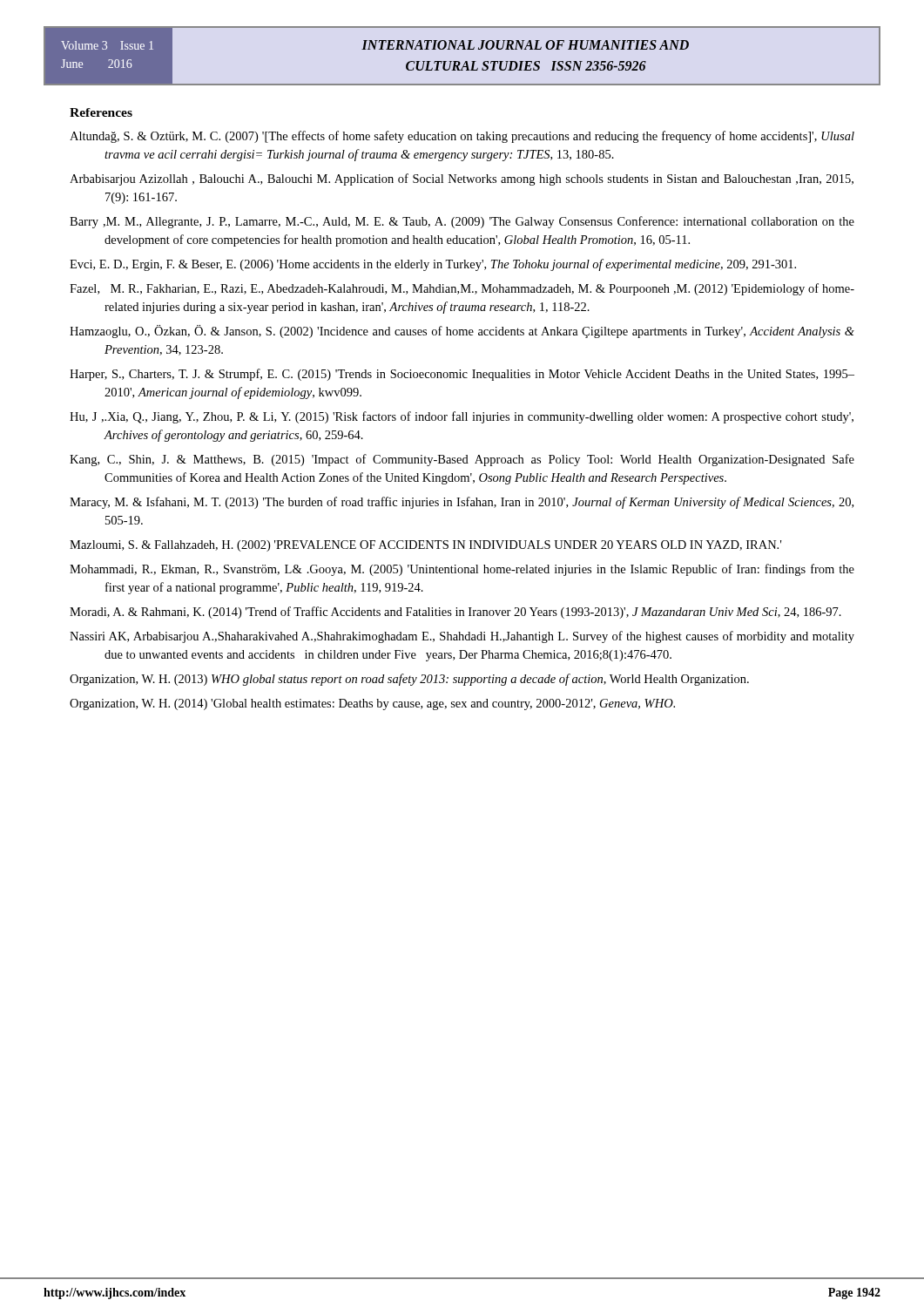Navigate to the region starting "Moradi, A. &"
Image resolution: width=924 pixels, height=1307 pixels.
pos(456,612)
